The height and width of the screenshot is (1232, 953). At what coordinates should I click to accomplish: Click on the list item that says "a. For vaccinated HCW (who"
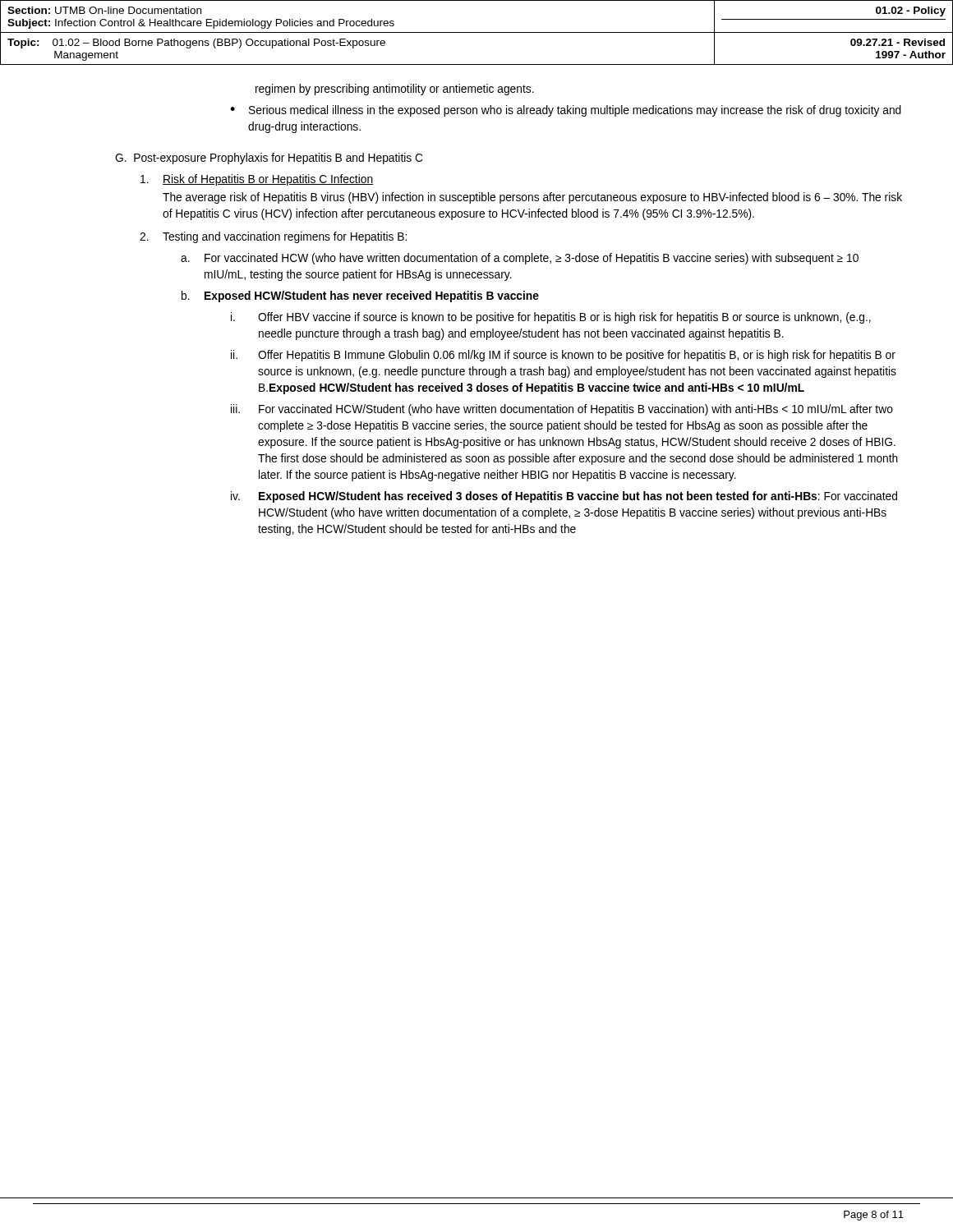click(x=542, y=267)
